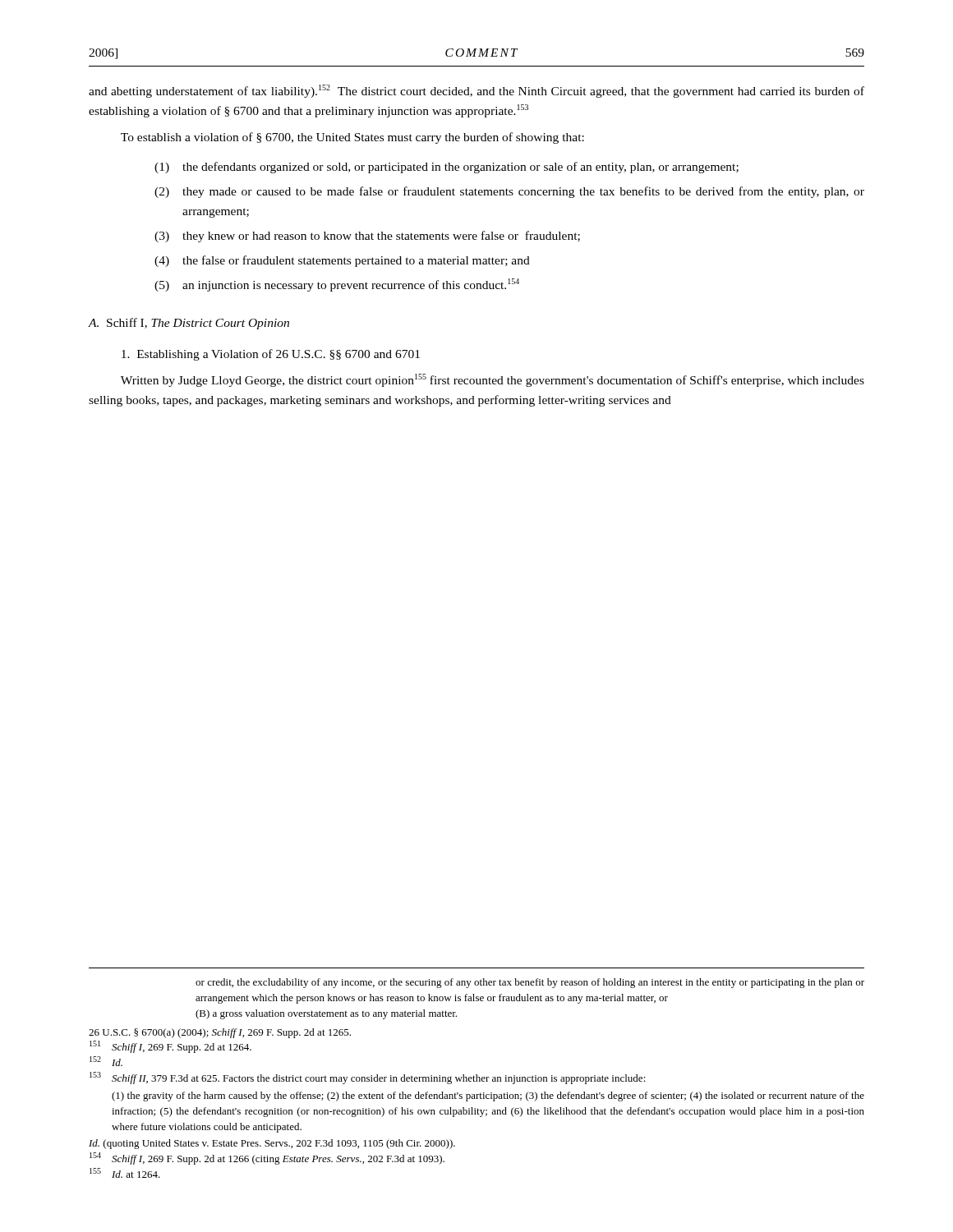
Task: Click the section header that begins "A. Schiff I, The District Court"
Action: (x=189, y=324)
